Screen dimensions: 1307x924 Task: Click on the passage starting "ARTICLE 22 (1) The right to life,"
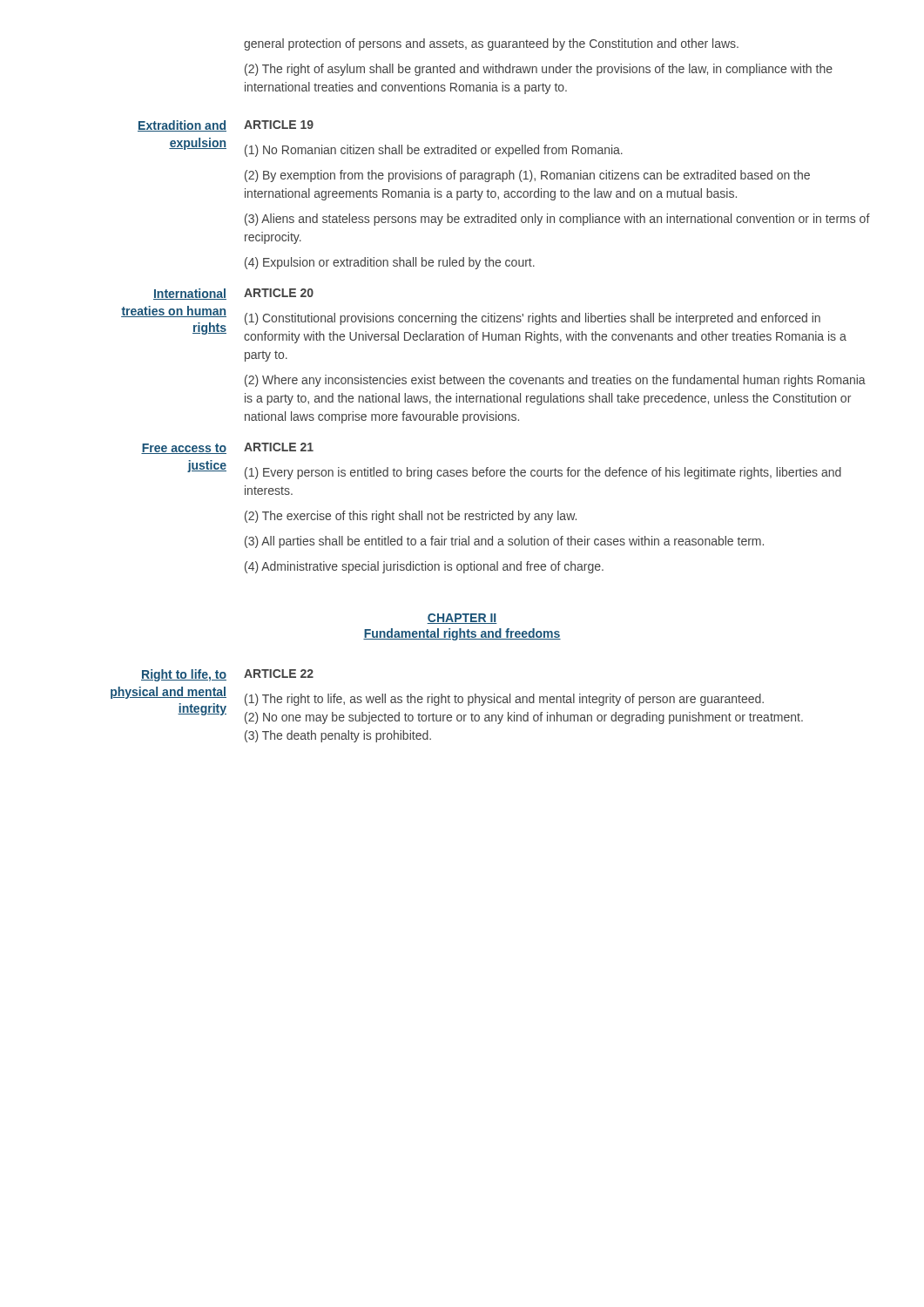558,705
